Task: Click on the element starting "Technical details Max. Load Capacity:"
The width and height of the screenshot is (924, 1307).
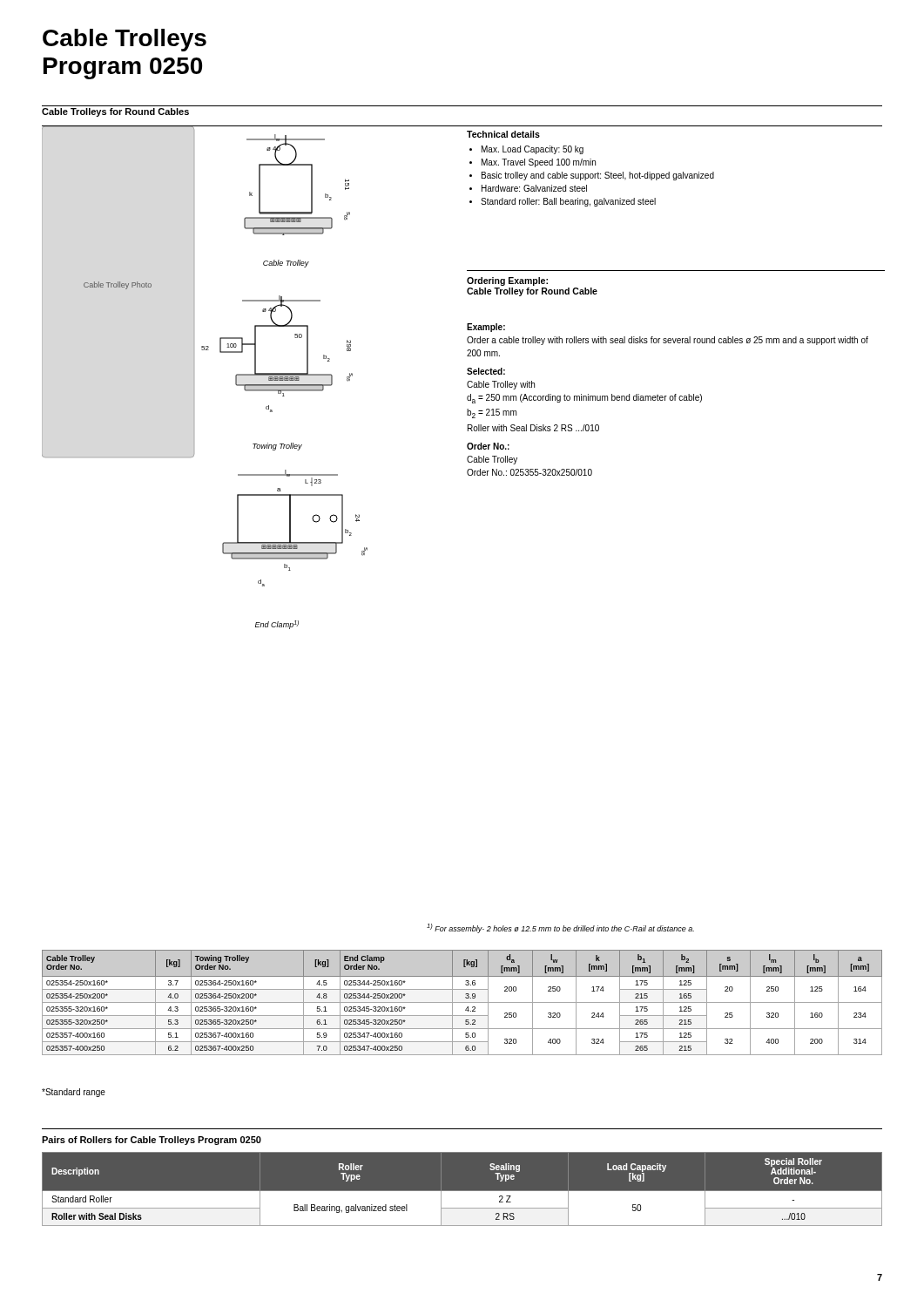Action: (676, 169)
